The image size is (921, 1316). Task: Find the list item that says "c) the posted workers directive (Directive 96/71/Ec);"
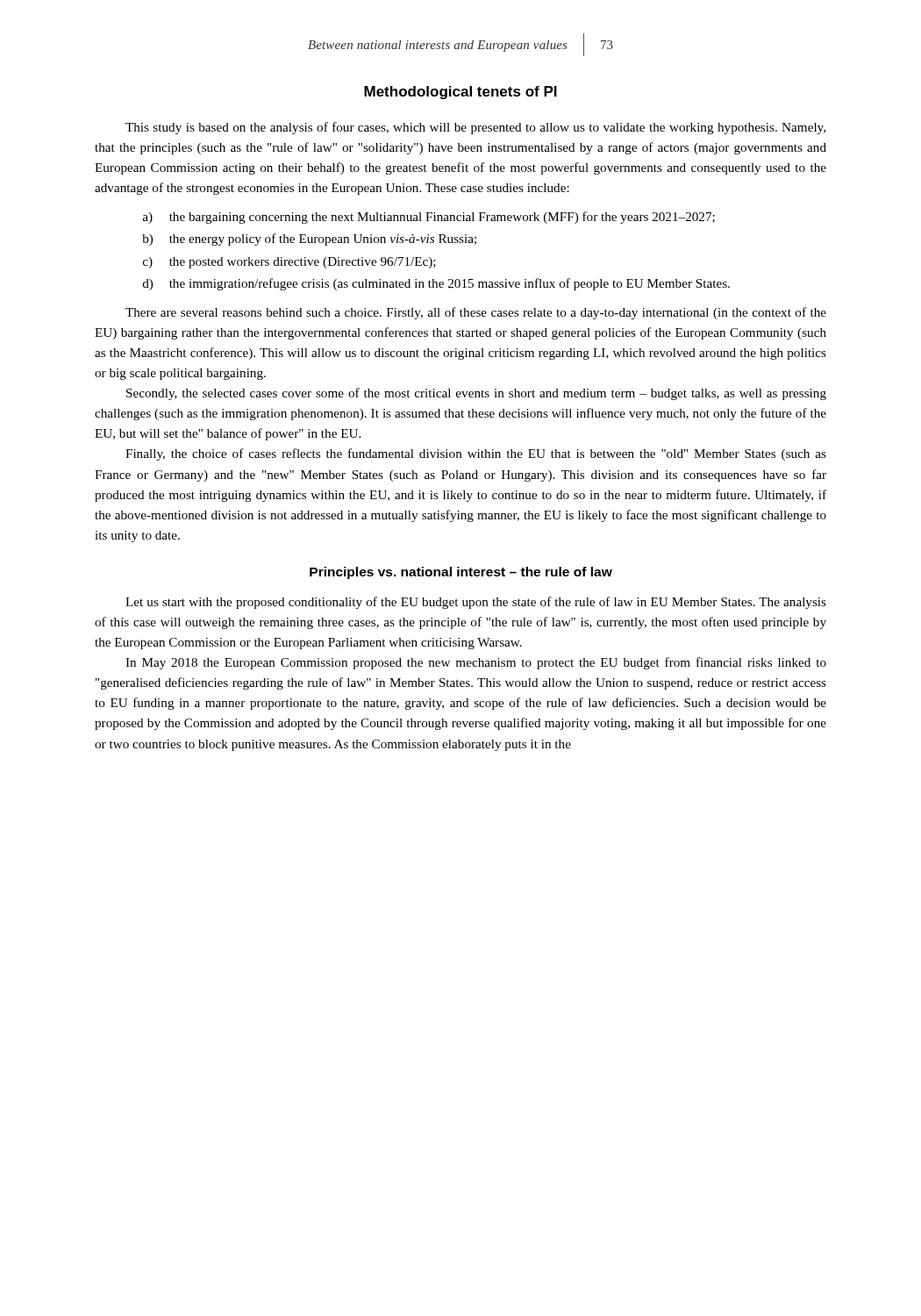tap(289, 263)
